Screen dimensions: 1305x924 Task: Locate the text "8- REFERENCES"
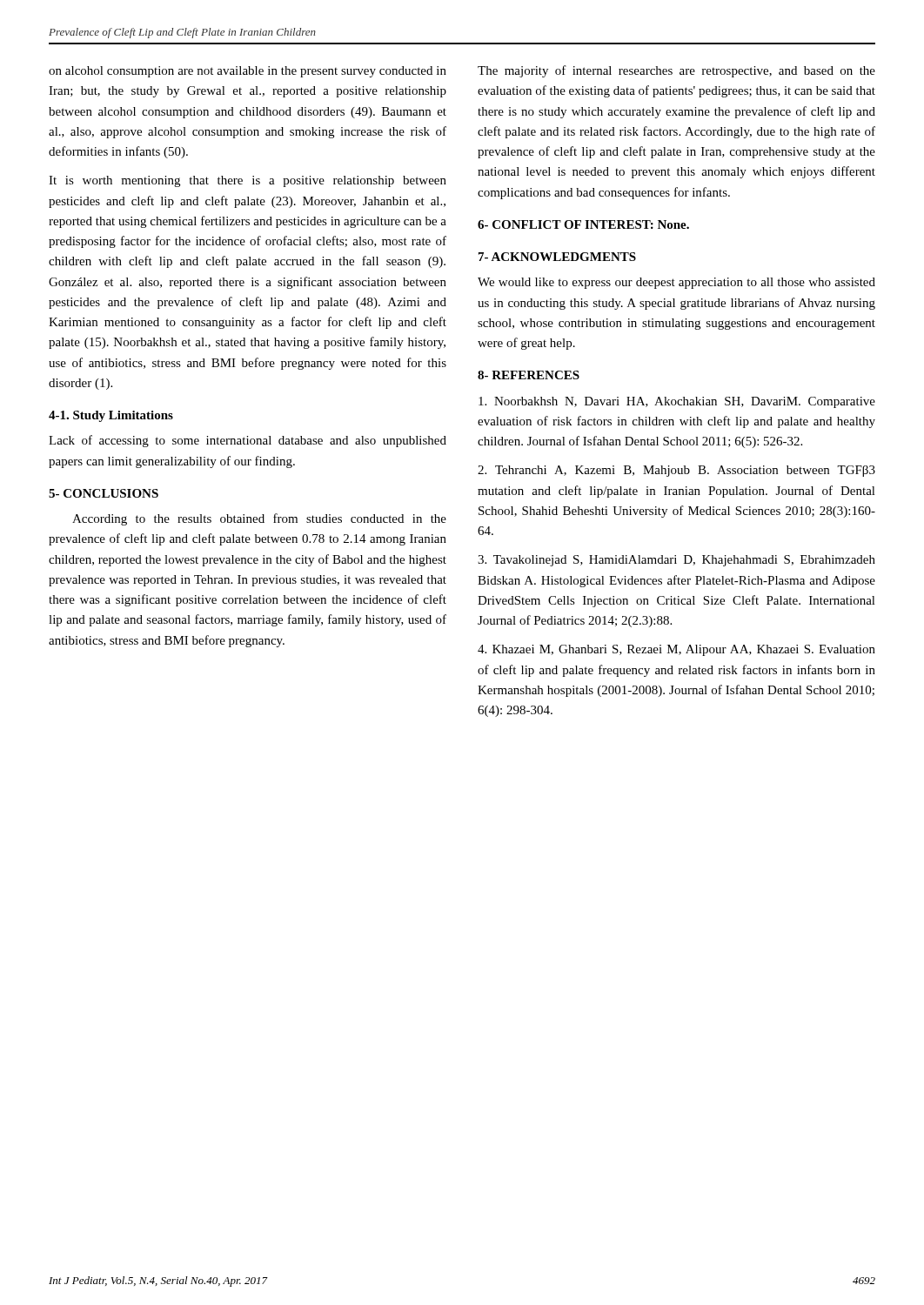click(x=529, y=375)
